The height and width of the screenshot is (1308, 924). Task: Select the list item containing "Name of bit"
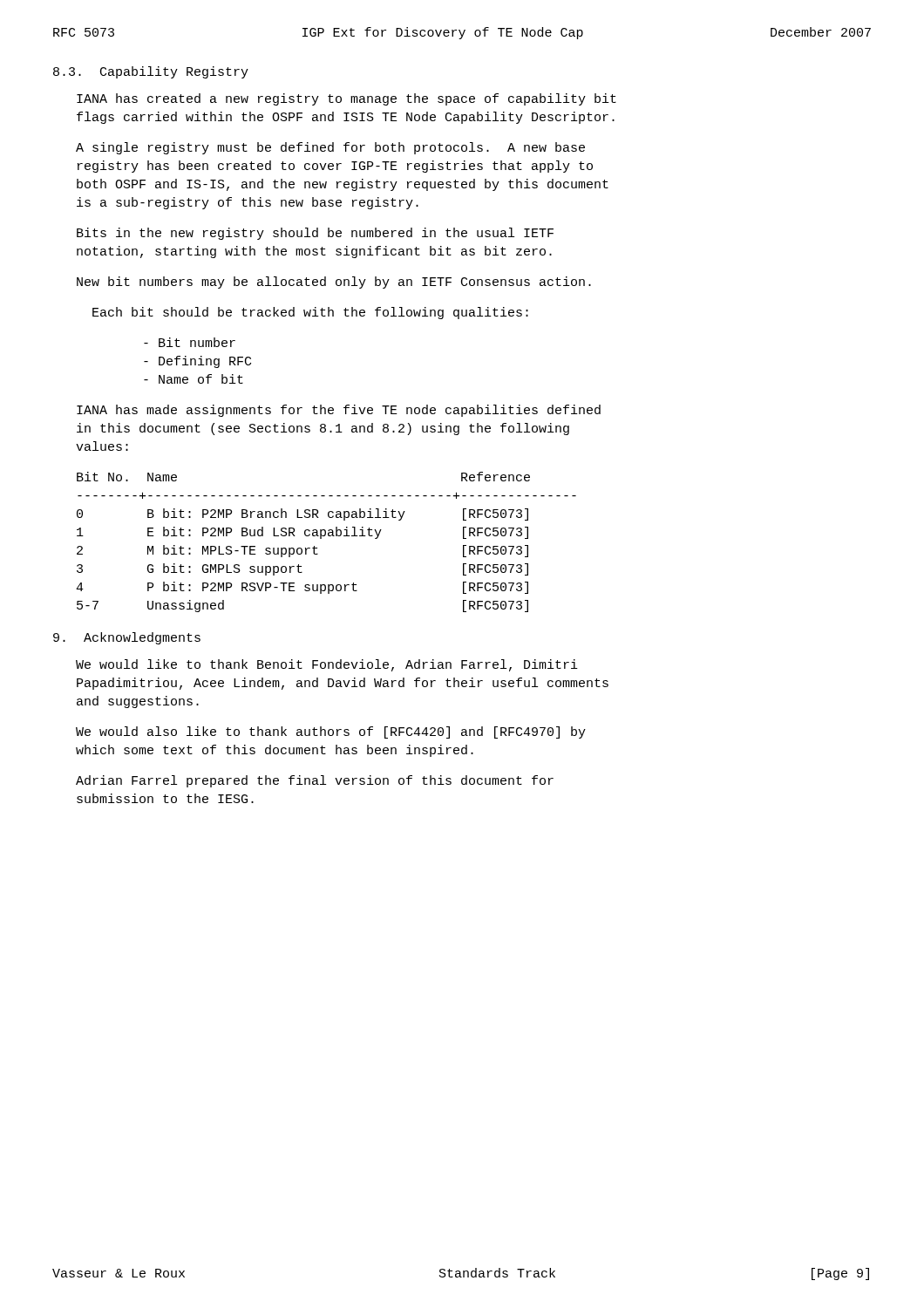tap(166, 381)
